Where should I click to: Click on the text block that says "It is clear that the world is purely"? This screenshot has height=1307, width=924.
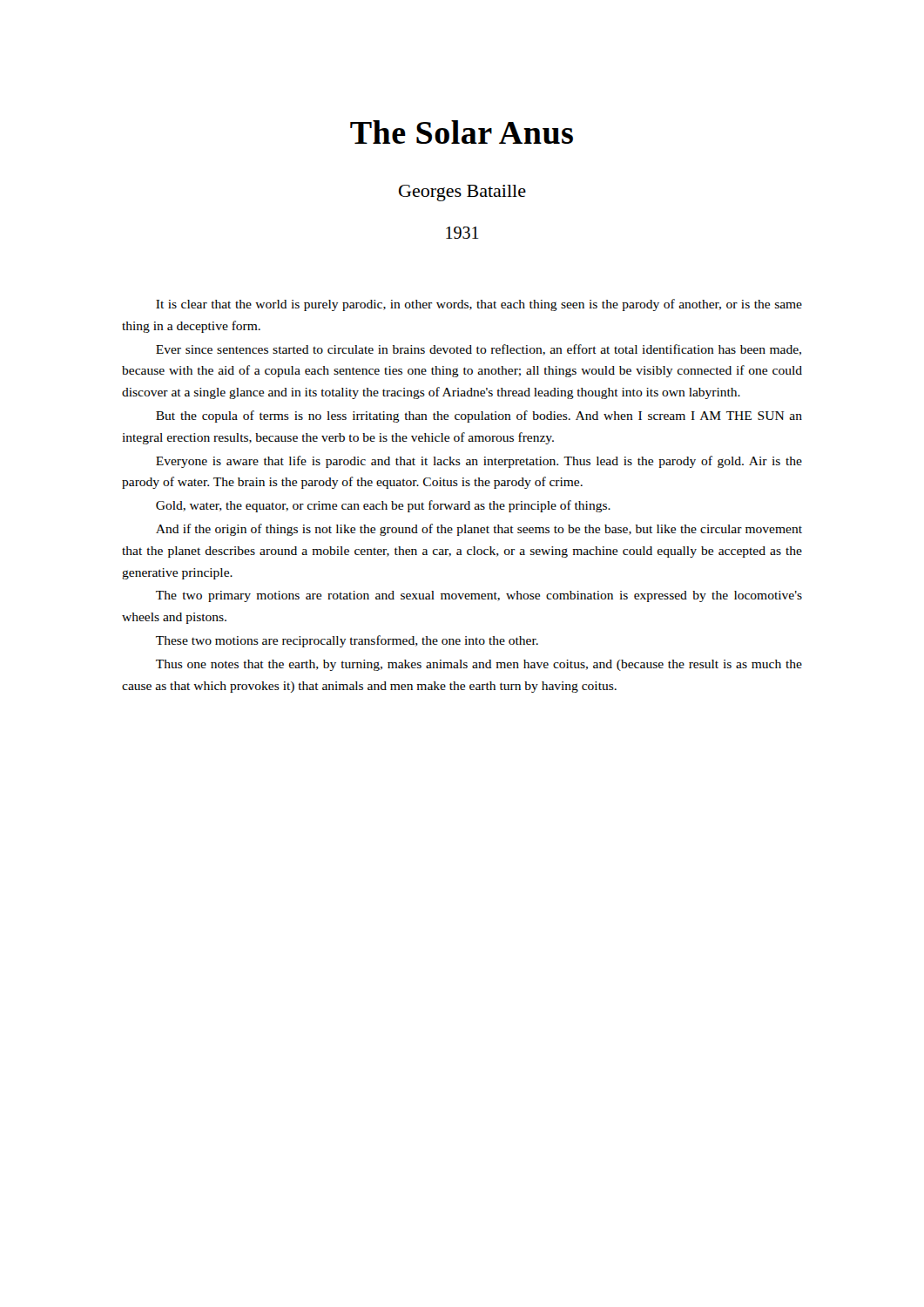(x=462, y=495)
